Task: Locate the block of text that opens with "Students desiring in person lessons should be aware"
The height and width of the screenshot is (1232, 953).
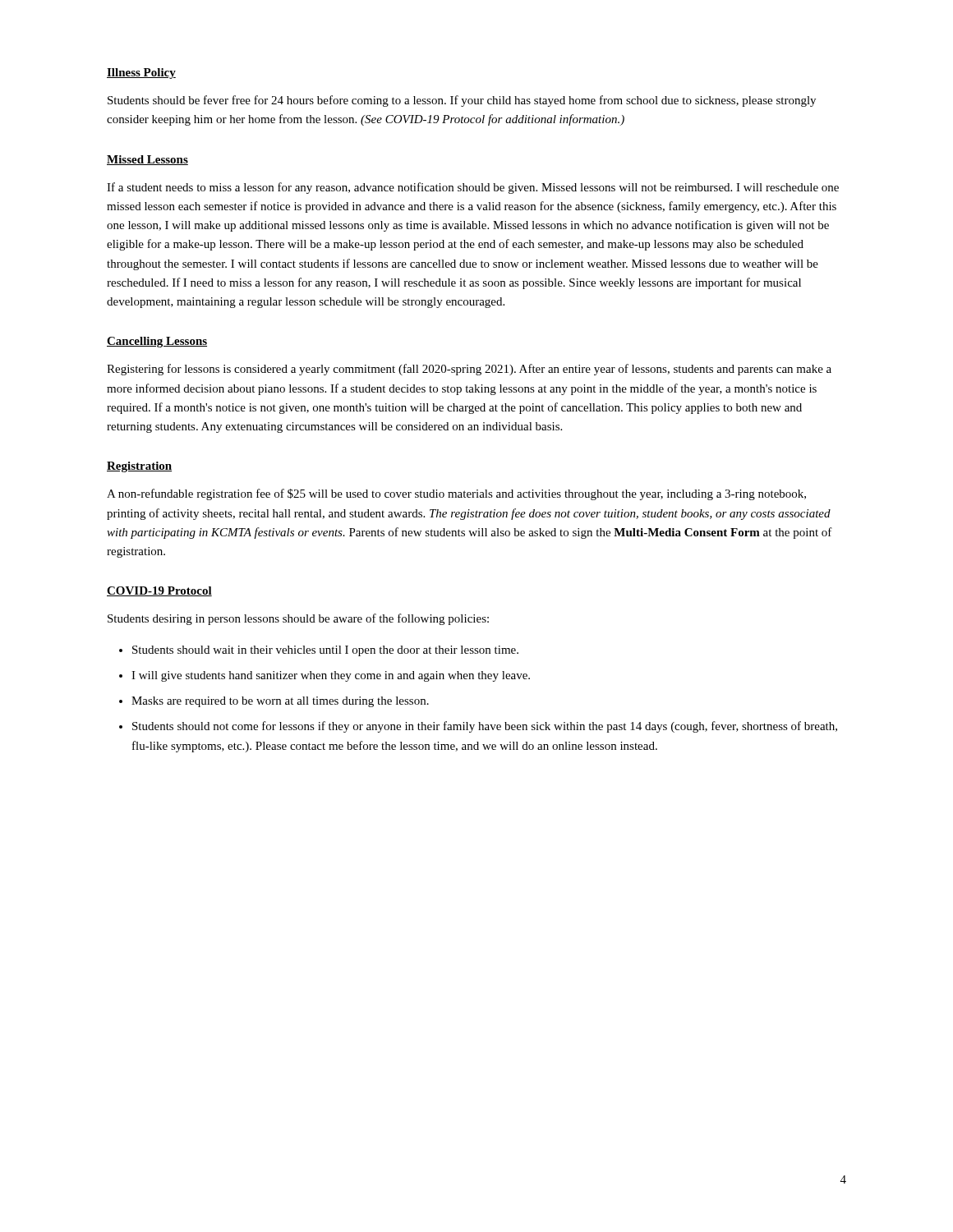Action: [x=298, y=619]
